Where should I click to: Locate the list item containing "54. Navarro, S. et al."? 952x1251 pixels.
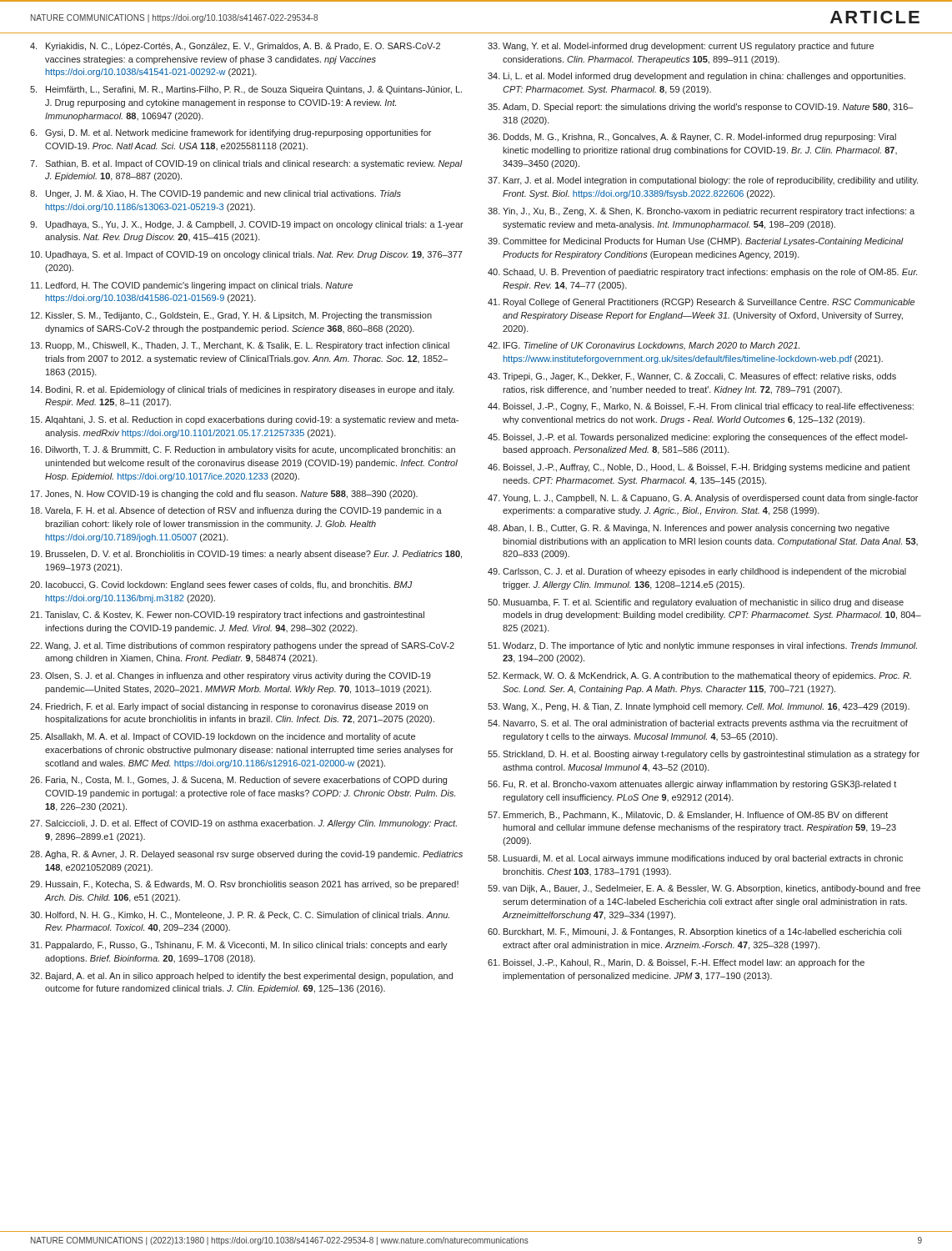[x=705, y=731]
